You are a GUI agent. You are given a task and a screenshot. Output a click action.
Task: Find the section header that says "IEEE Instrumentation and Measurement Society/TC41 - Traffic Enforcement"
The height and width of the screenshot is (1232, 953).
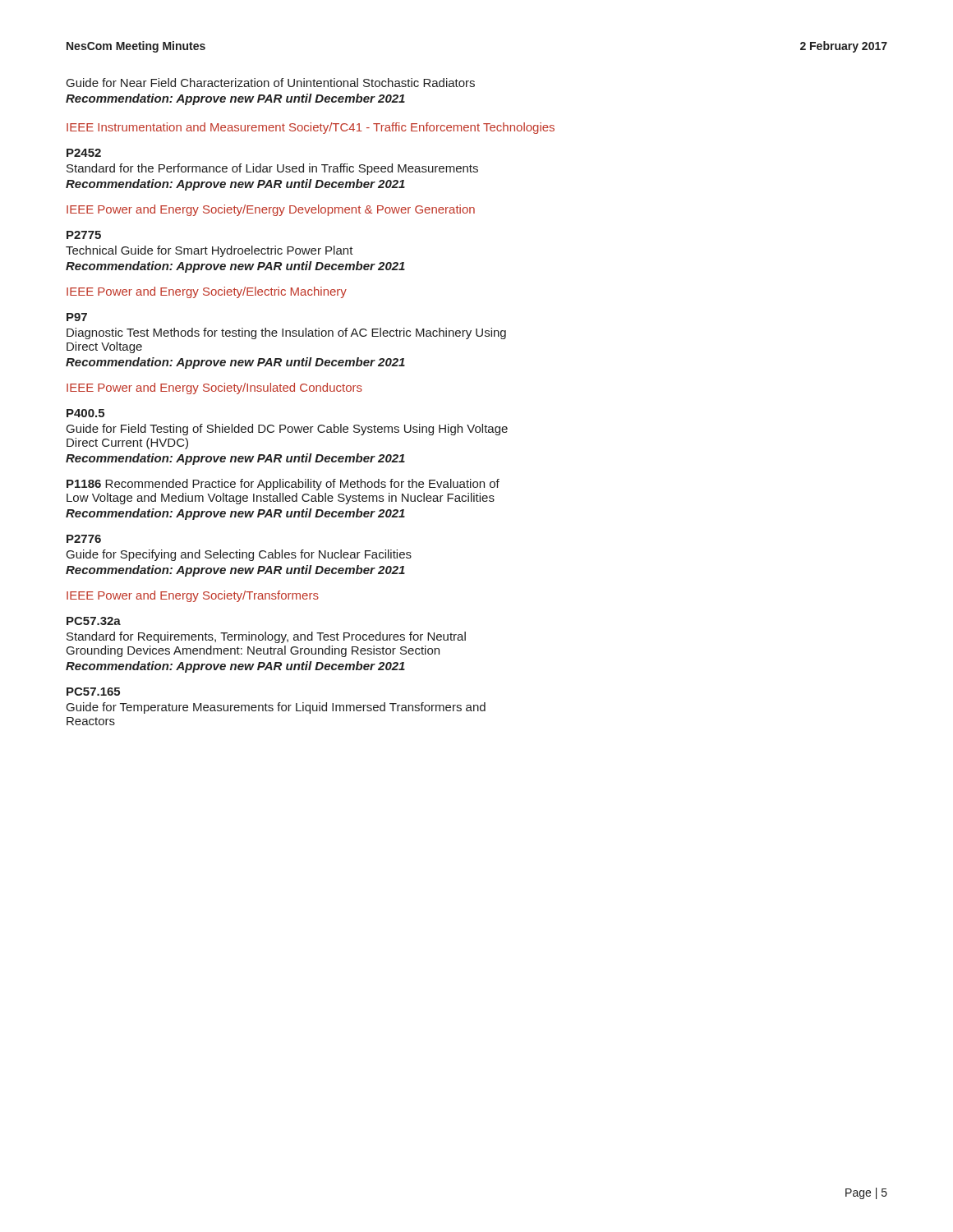pos(310,127)
